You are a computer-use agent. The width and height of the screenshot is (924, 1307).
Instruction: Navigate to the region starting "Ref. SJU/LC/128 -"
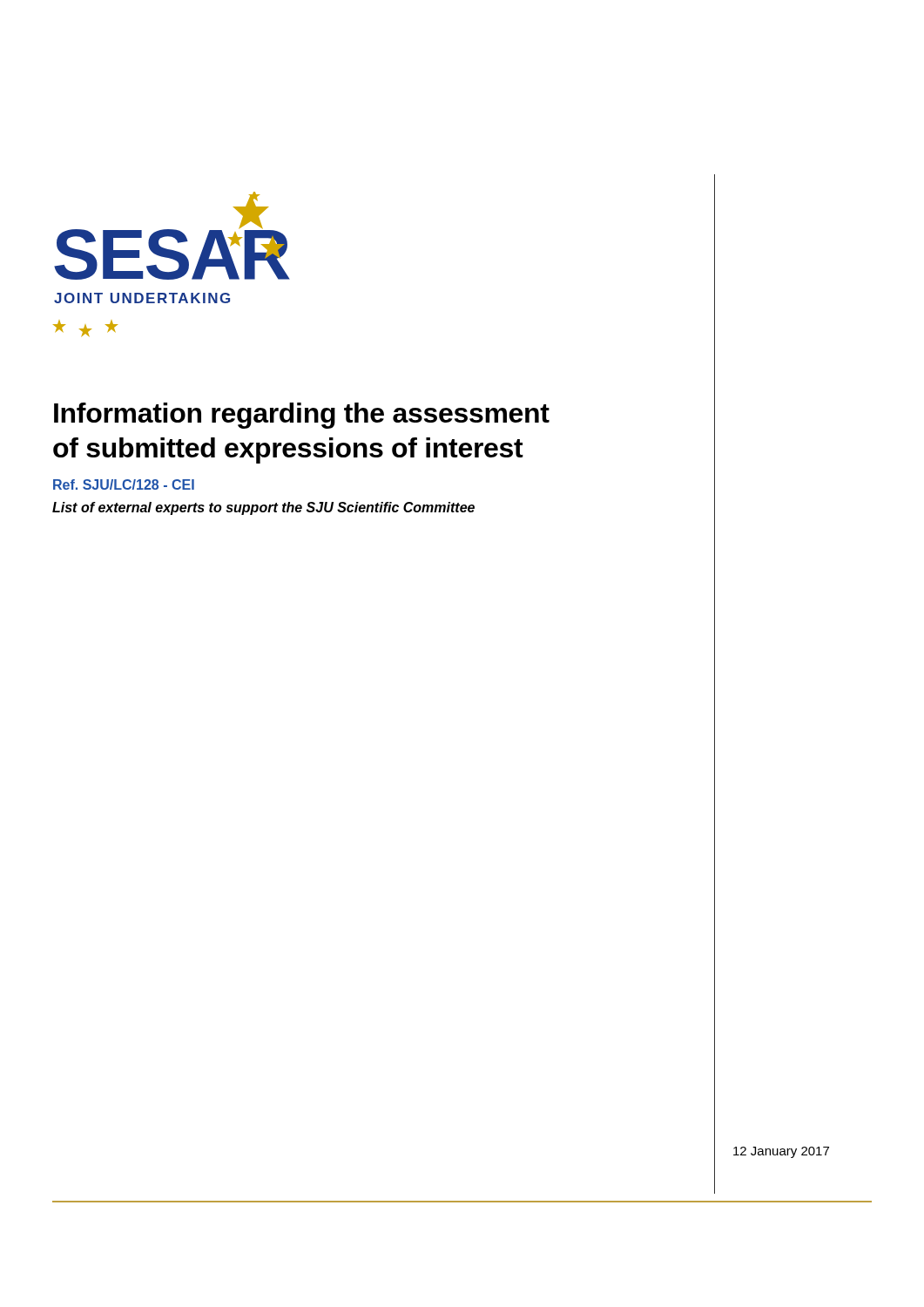point(124,484)
